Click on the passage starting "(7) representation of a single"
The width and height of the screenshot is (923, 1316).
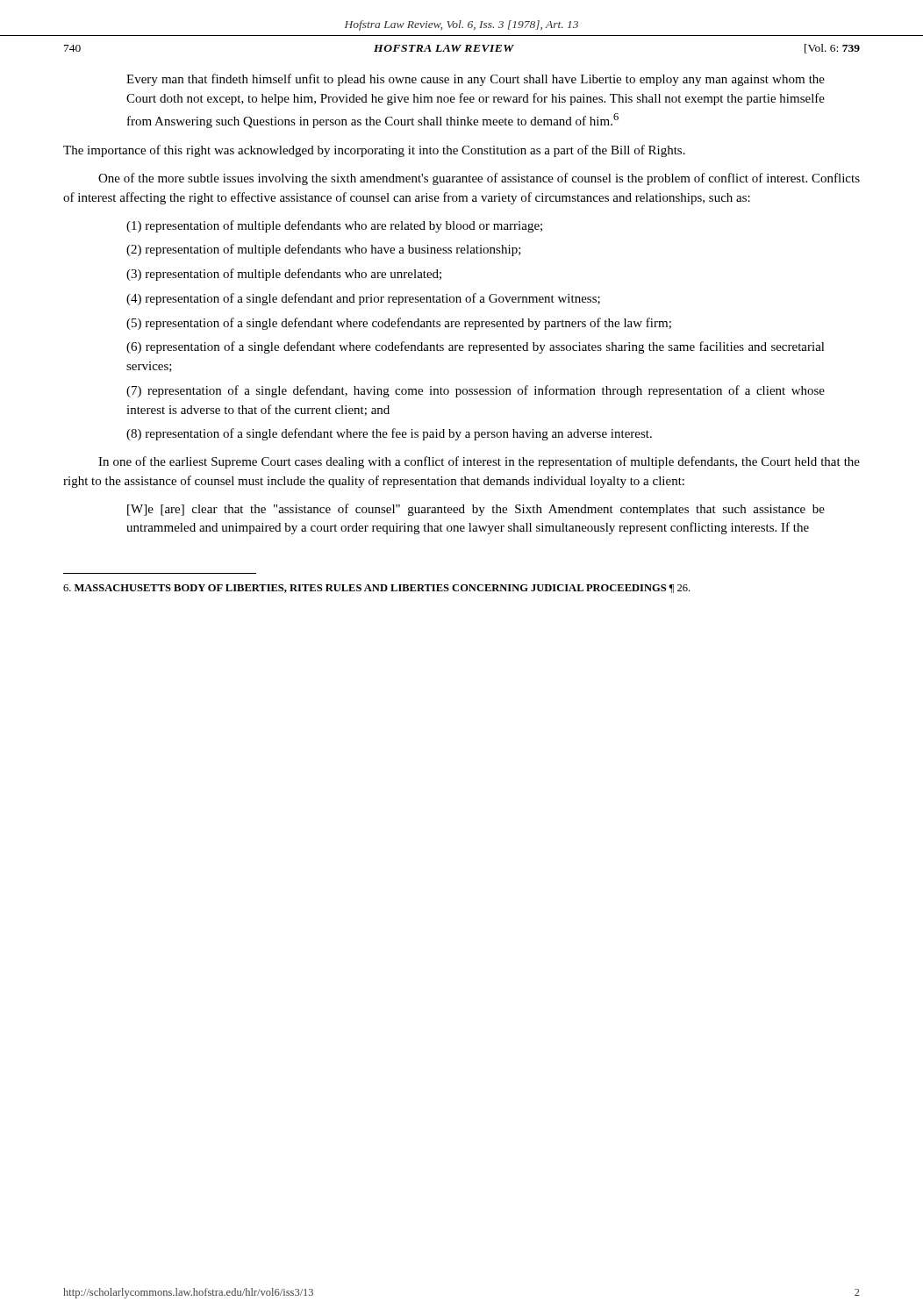pyautogui.click(x=476, y=400)
